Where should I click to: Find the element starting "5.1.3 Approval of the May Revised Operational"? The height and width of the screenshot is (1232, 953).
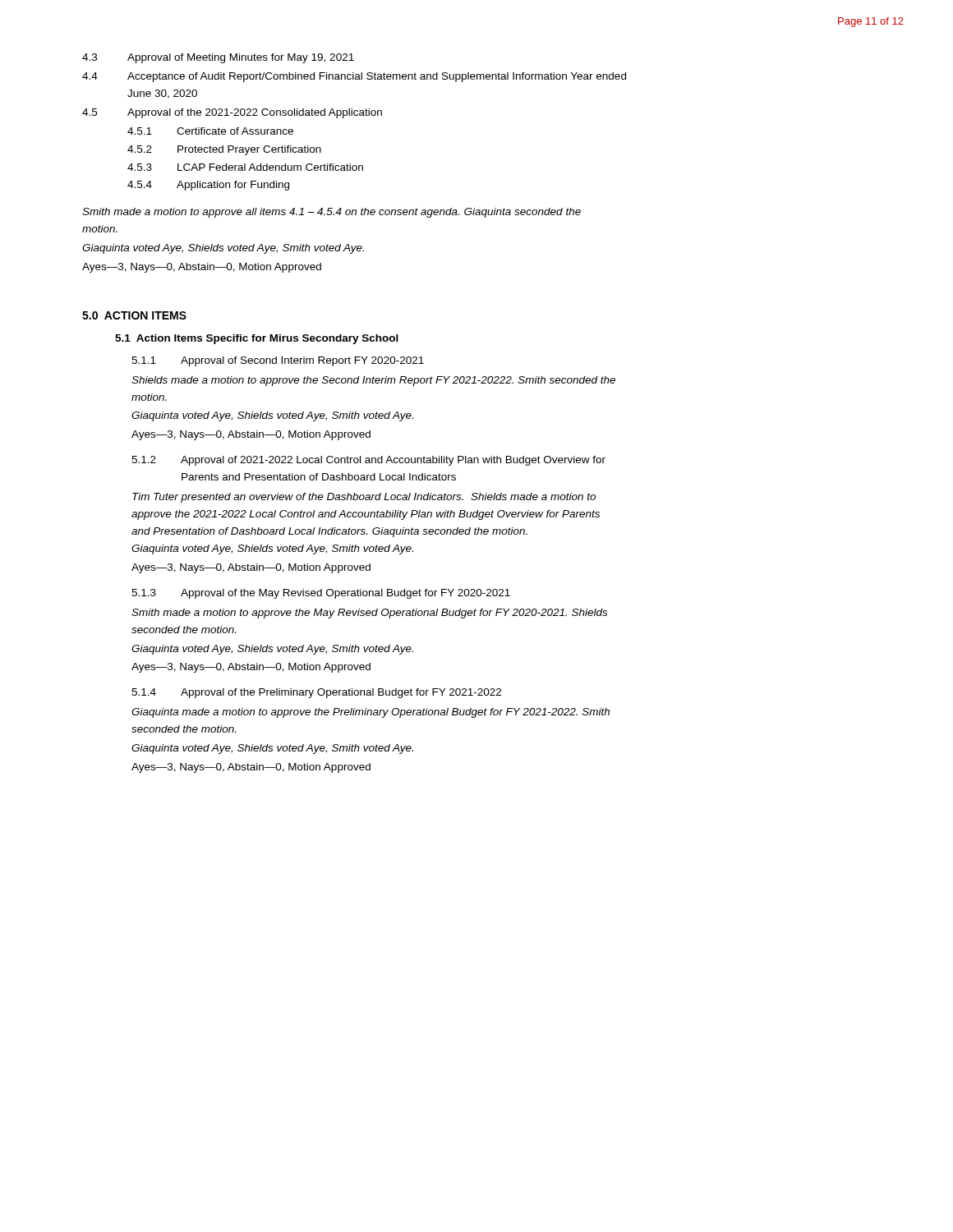(509, 593)
